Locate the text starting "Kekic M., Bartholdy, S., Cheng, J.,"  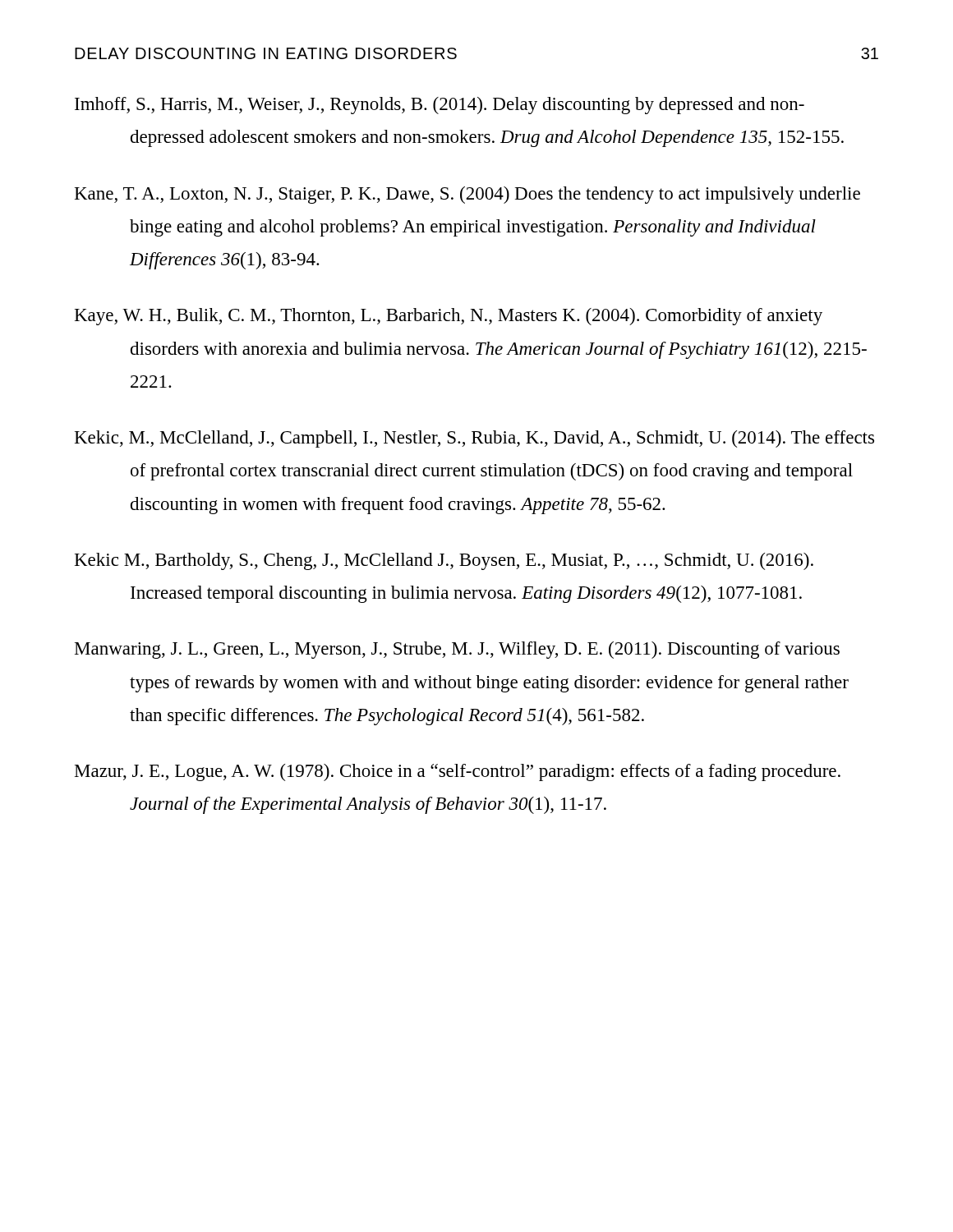coord(444,576)
